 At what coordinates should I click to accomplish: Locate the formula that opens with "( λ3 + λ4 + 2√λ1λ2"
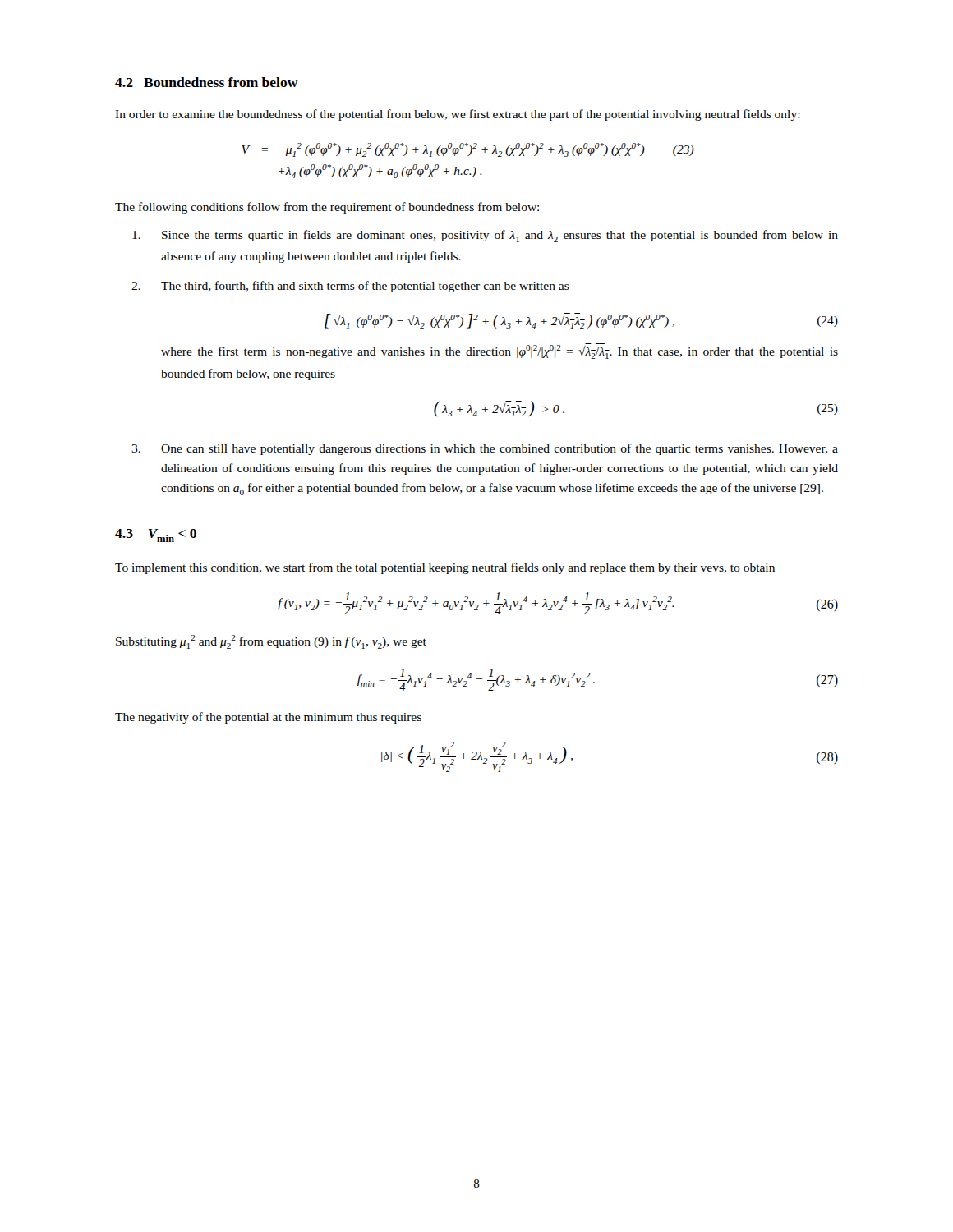click(x=509, y=409)
